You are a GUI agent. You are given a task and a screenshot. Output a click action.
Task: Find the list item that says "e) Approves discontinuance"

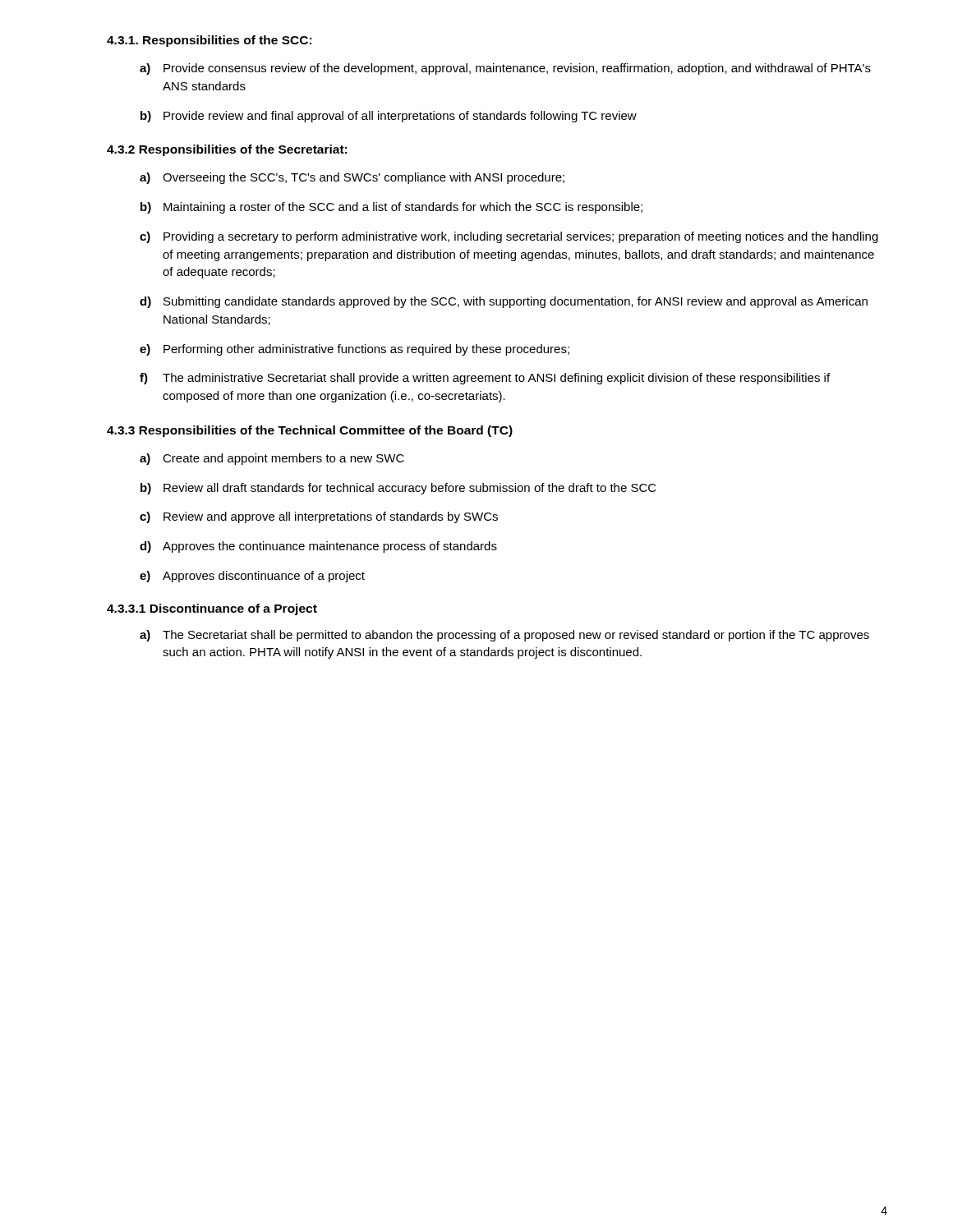(x=252, y=577)
